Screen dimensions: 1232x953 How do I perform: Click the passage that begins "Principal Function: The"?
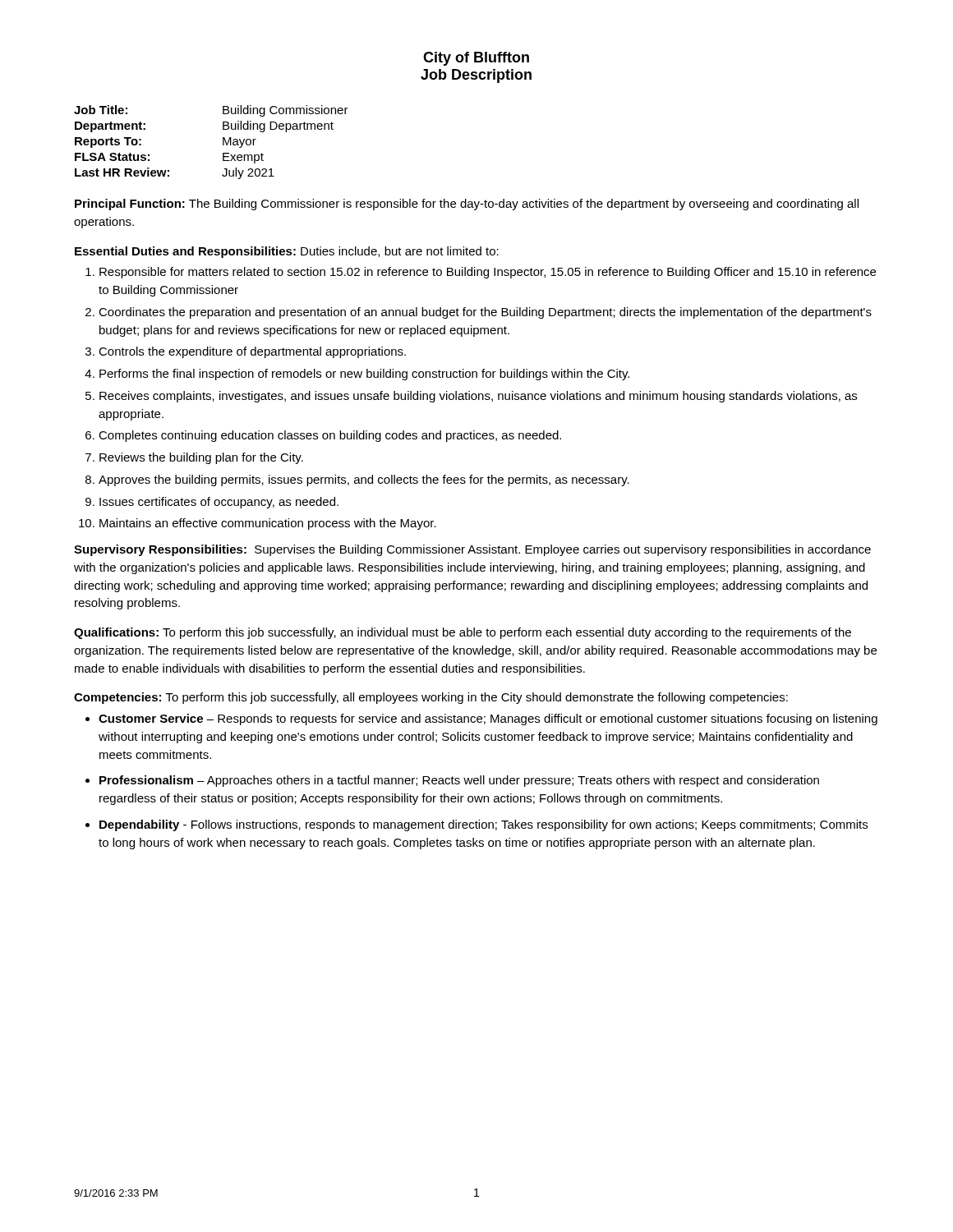click(467, 212)
